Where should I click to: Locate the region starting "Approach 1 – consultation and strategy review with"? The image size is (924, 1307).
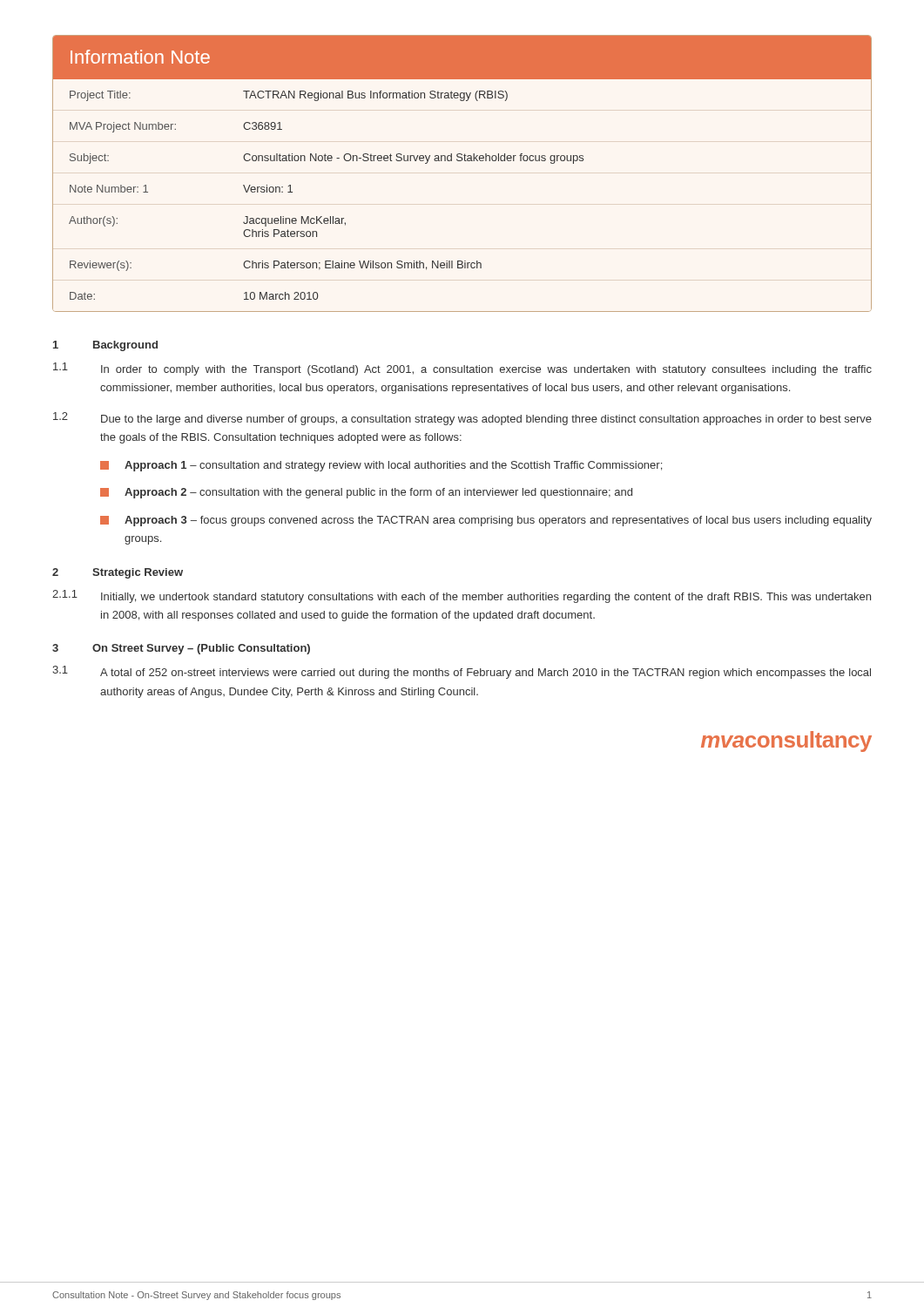(x=486, y=465)
